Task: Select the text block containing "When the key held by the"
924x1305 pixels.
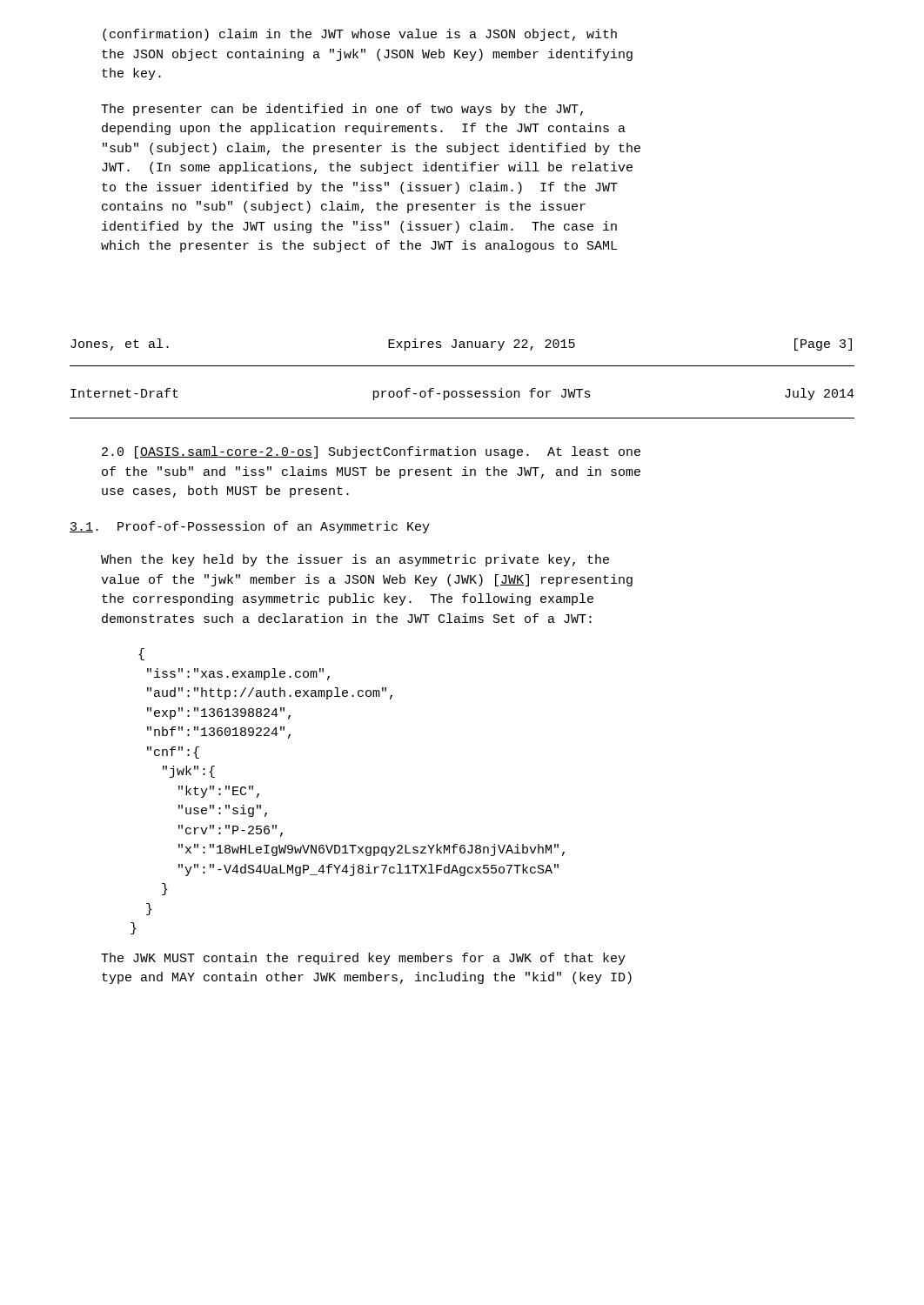Action: (x=367, y=590)
